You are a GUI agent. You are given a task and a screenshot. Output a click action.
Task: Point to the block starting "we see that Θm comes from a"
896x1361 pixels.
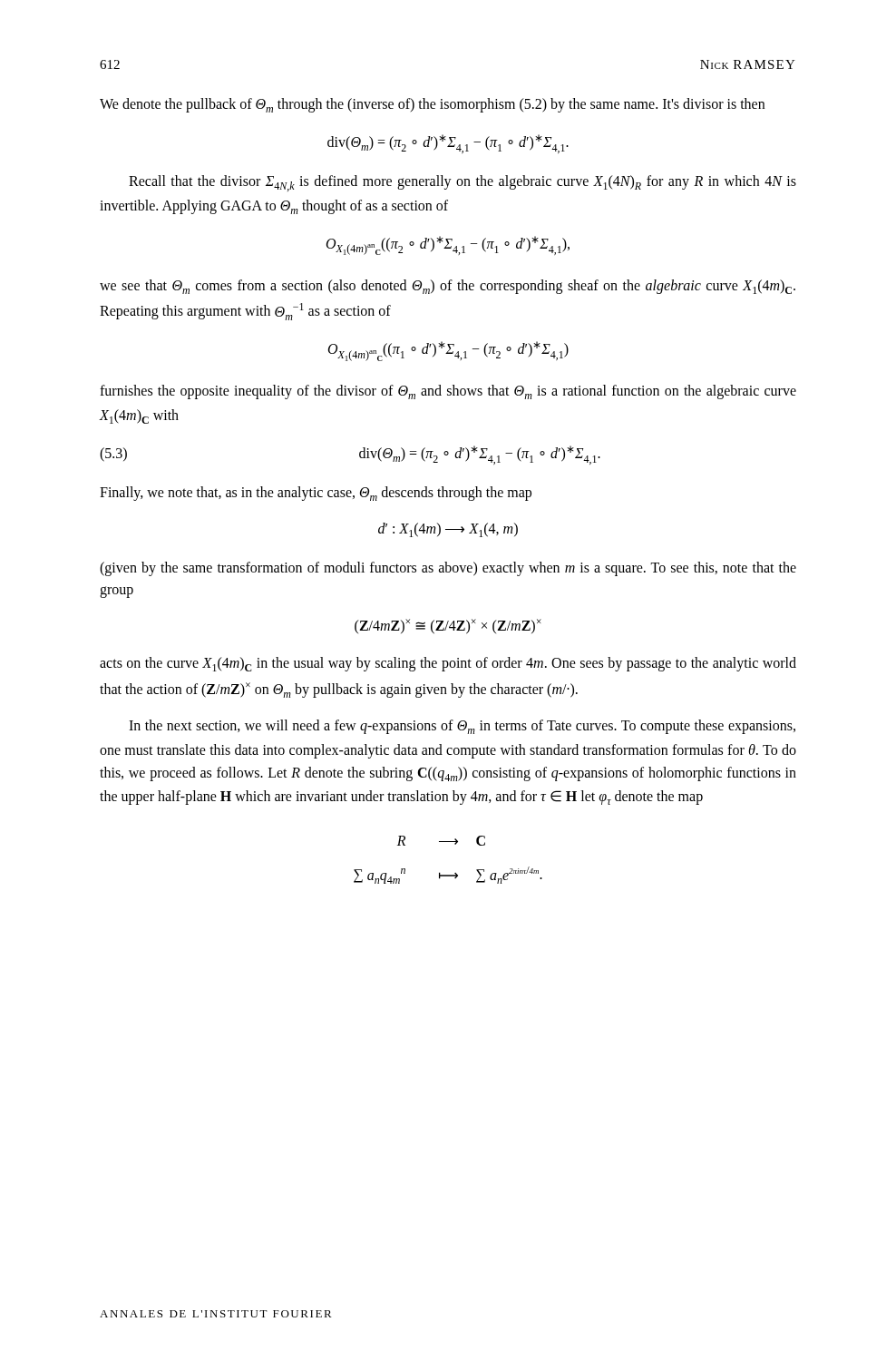pyautogui.click(x=448, y=300)
